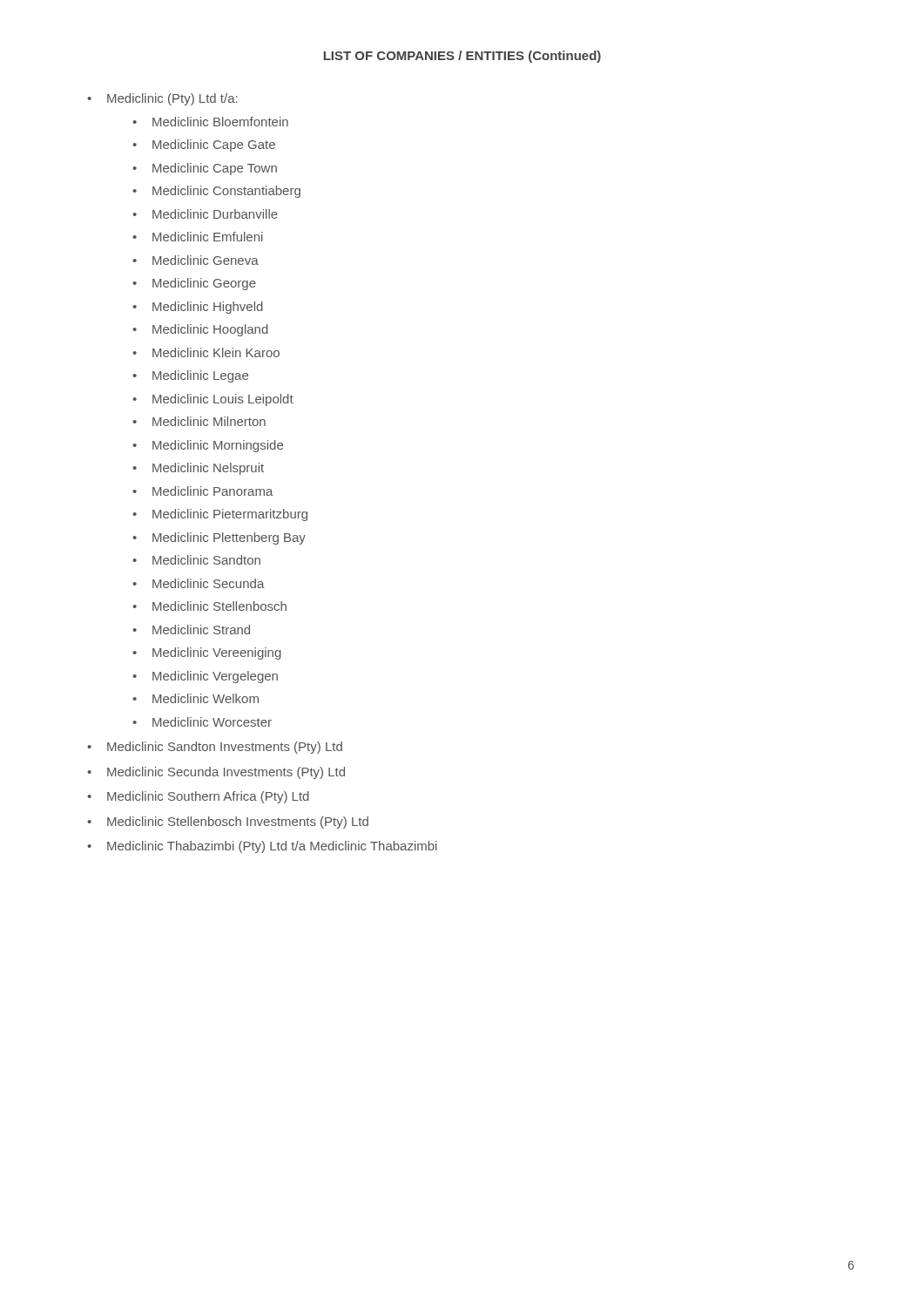Locate the text "Mediclinic Stellenbosch Investments (Pty) Ltd"

(238, 821)
